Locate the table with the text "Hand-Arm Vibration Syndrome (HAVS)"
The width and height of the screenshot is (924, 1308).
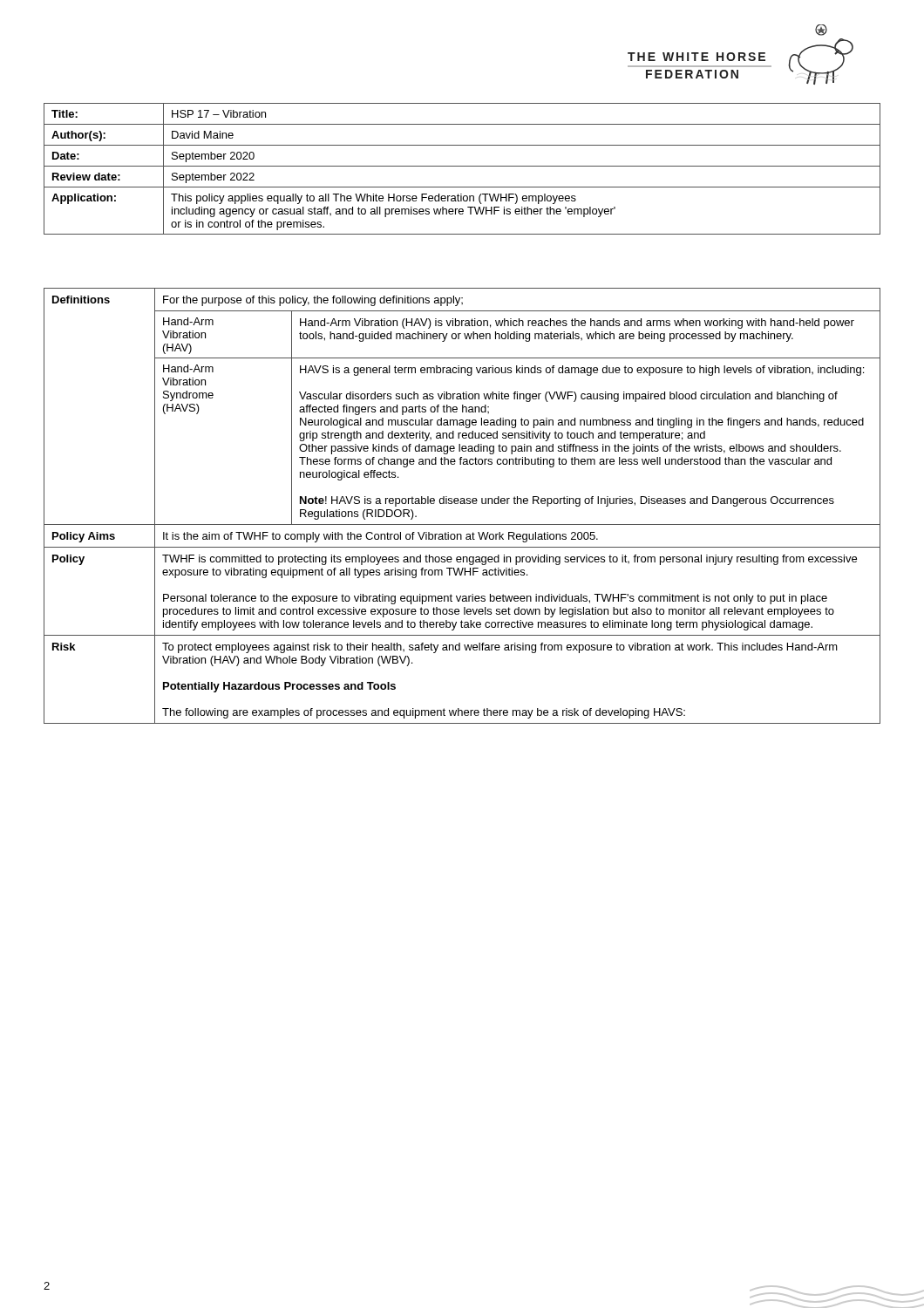pos(462,506)
